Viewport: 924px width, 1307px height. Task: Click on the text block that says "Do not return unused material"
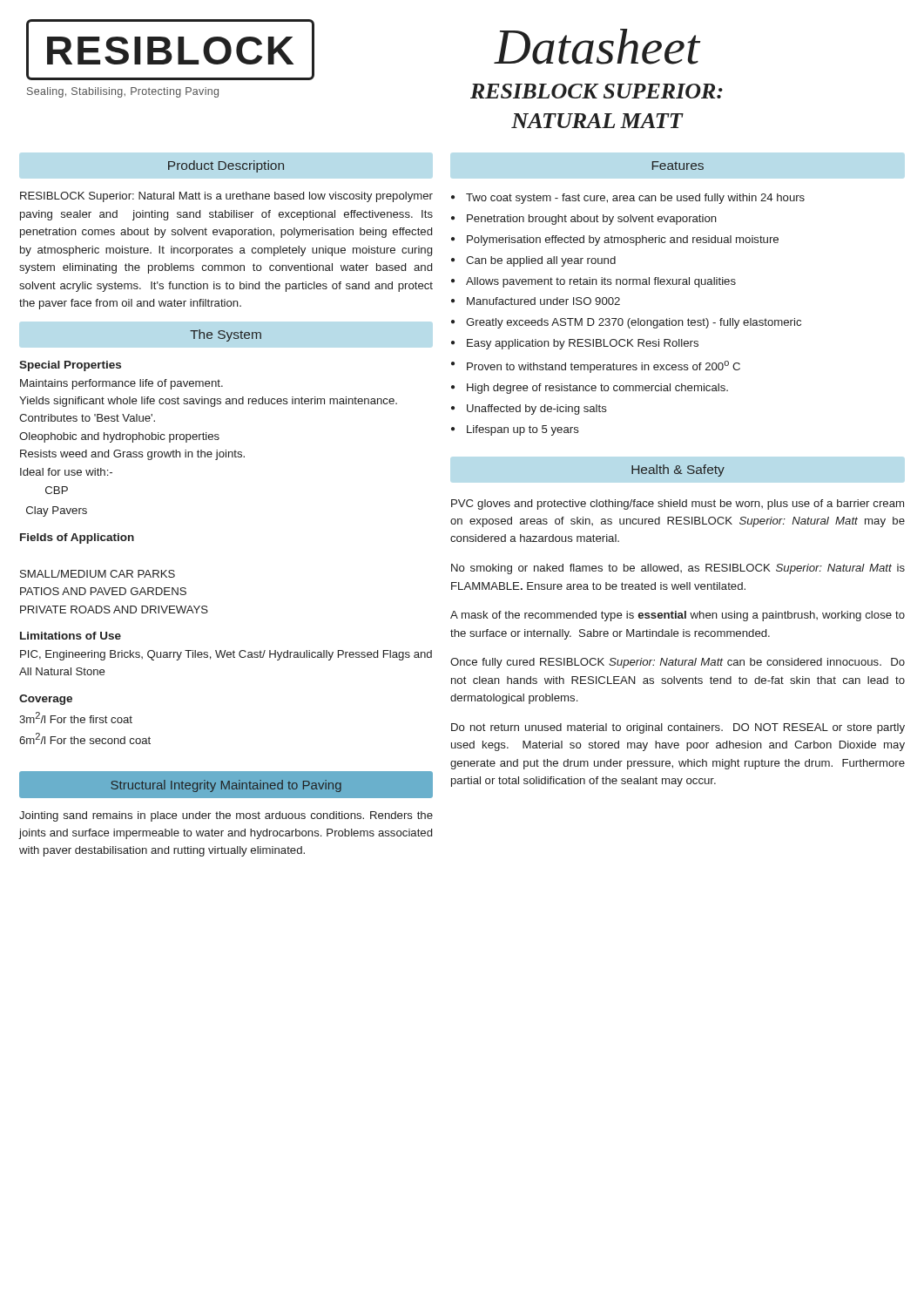click(678, 754)
